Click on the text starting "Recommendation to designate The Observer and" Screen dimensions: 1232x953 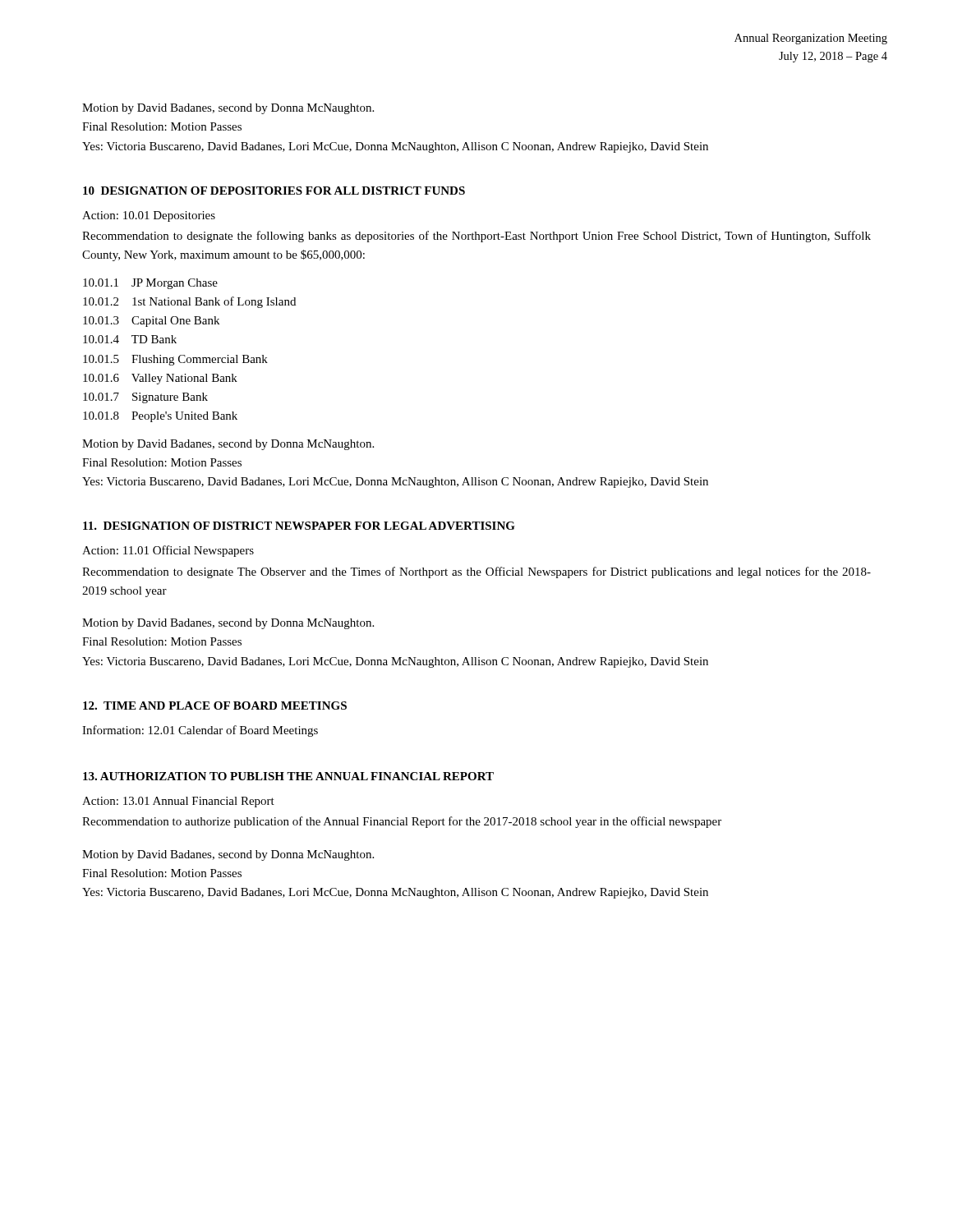point(476,581)
